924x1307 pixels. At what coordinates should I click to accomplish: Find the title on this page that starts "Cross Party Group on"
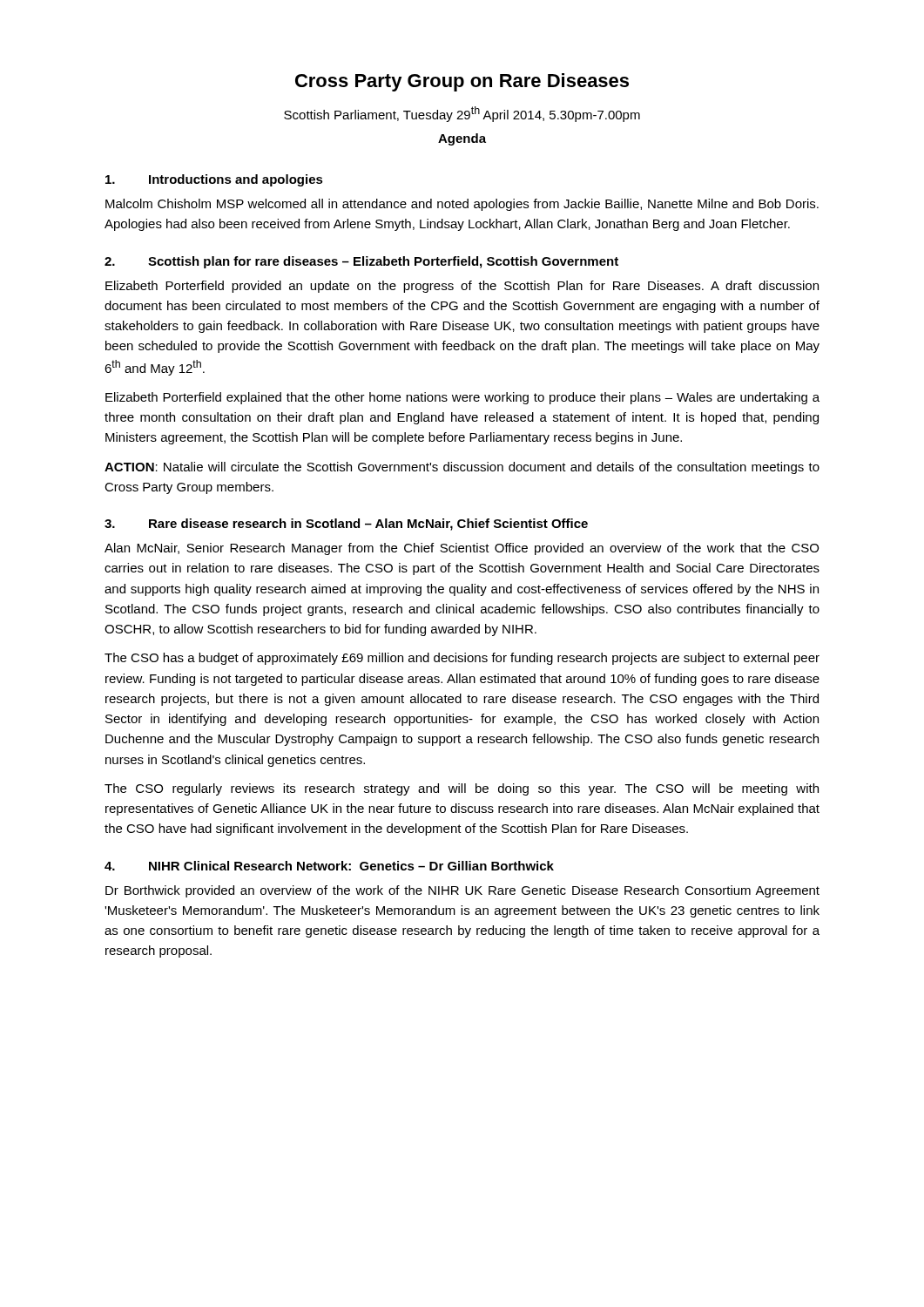462,81
